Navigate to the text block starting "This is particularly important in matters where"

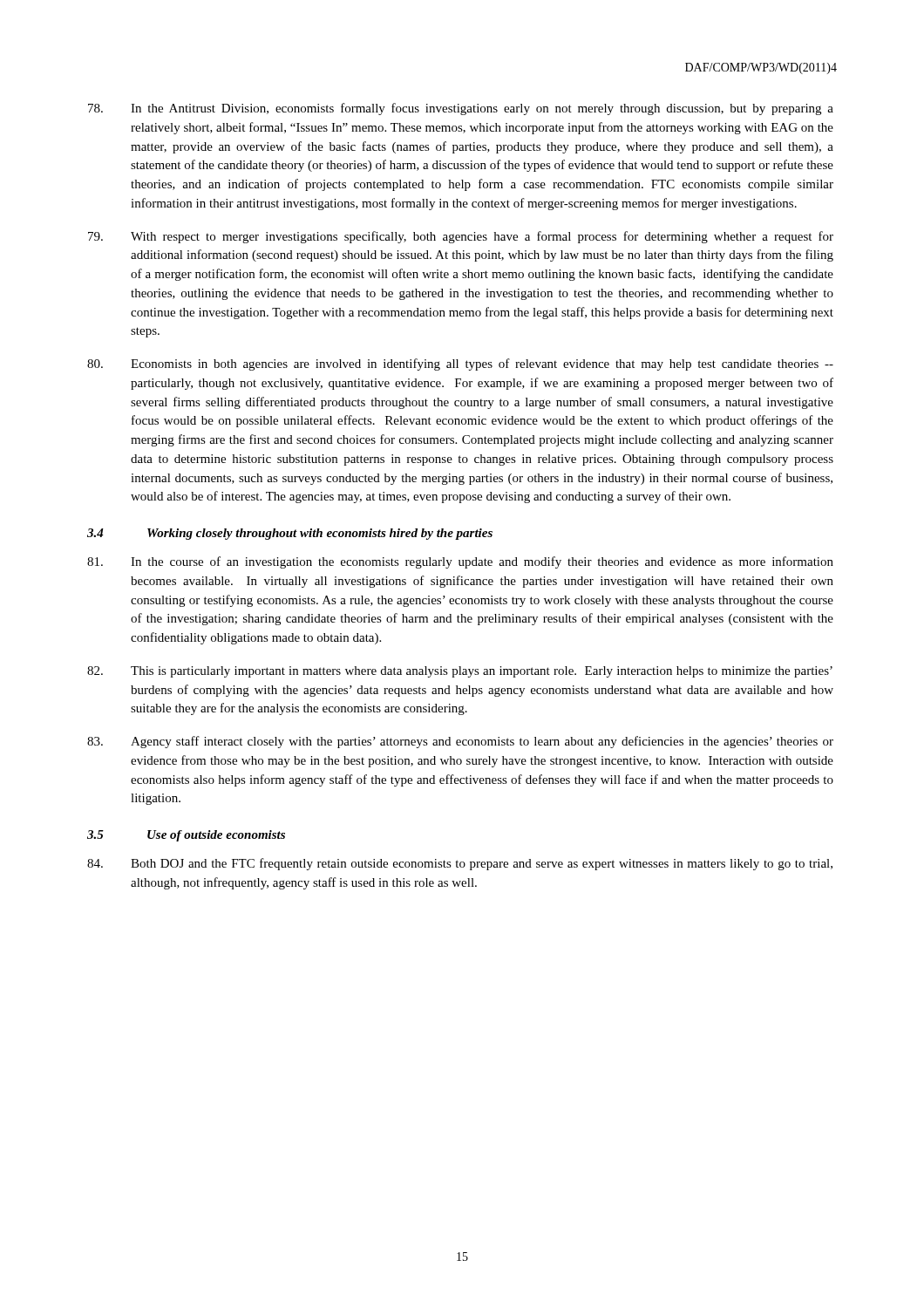pyautogui.click(x=462, y=690)
